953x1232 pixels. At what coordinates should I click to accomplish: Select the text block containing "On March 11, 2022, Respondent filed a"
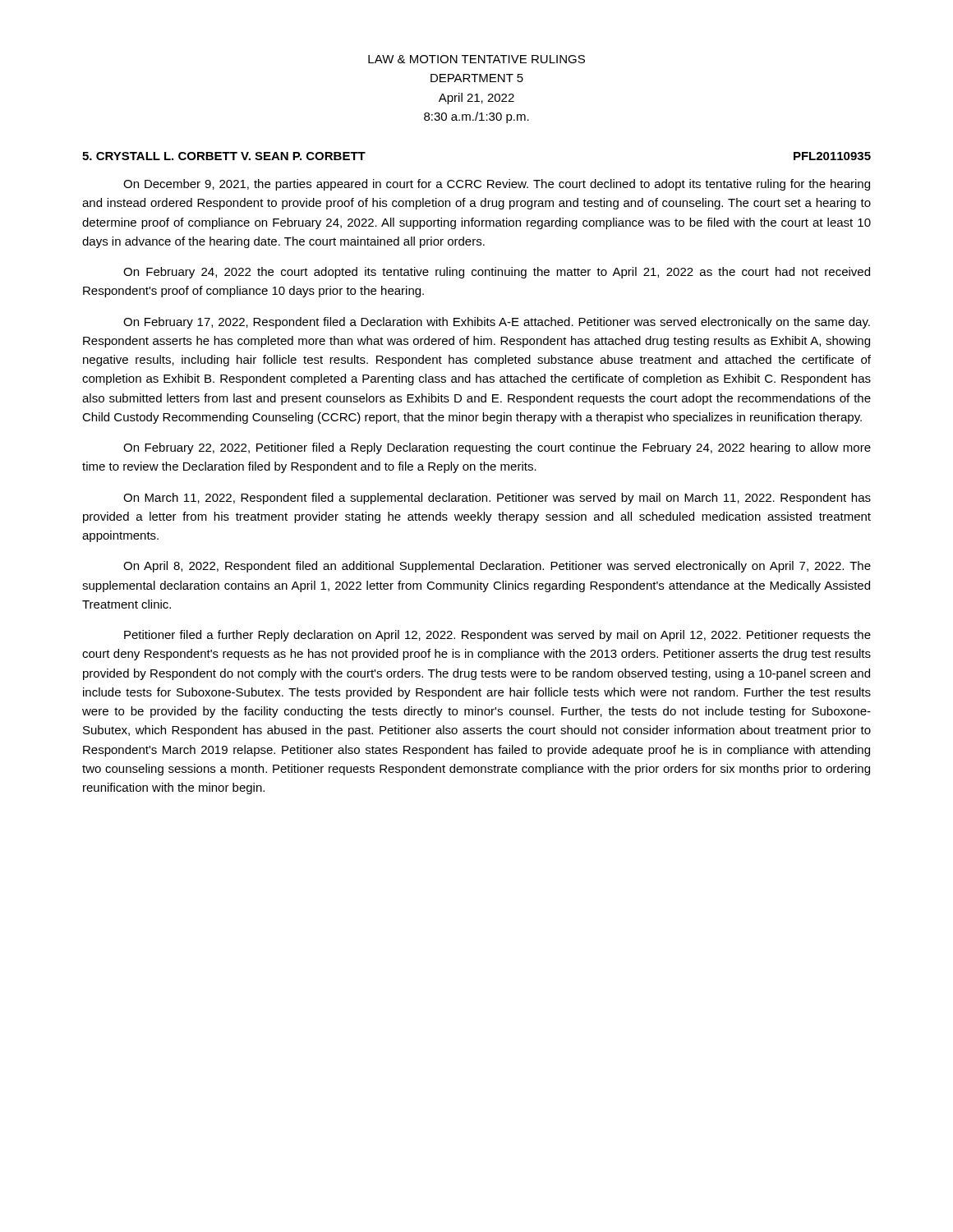[476, 516]
